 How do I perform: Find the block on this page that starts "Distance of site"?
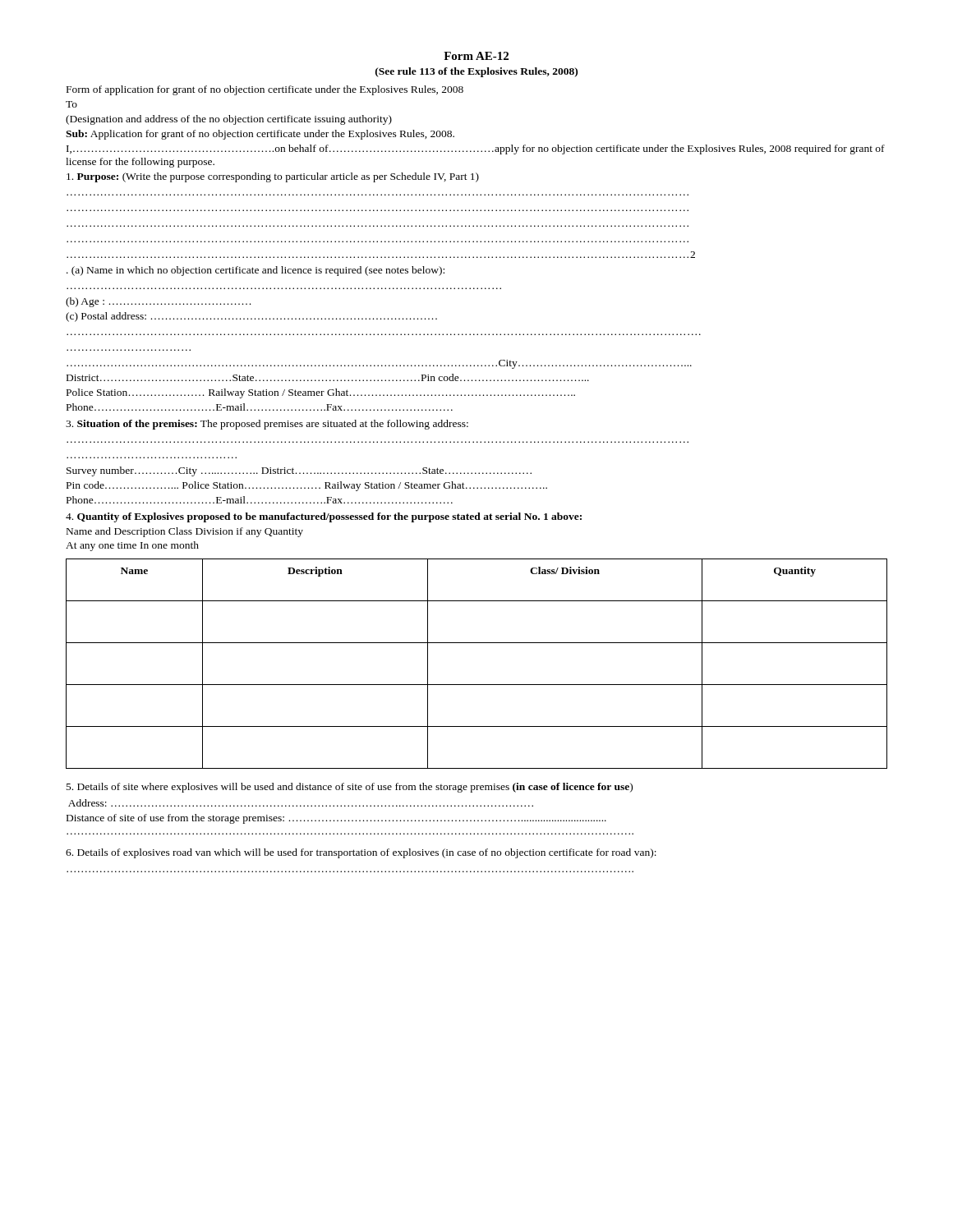336,818
